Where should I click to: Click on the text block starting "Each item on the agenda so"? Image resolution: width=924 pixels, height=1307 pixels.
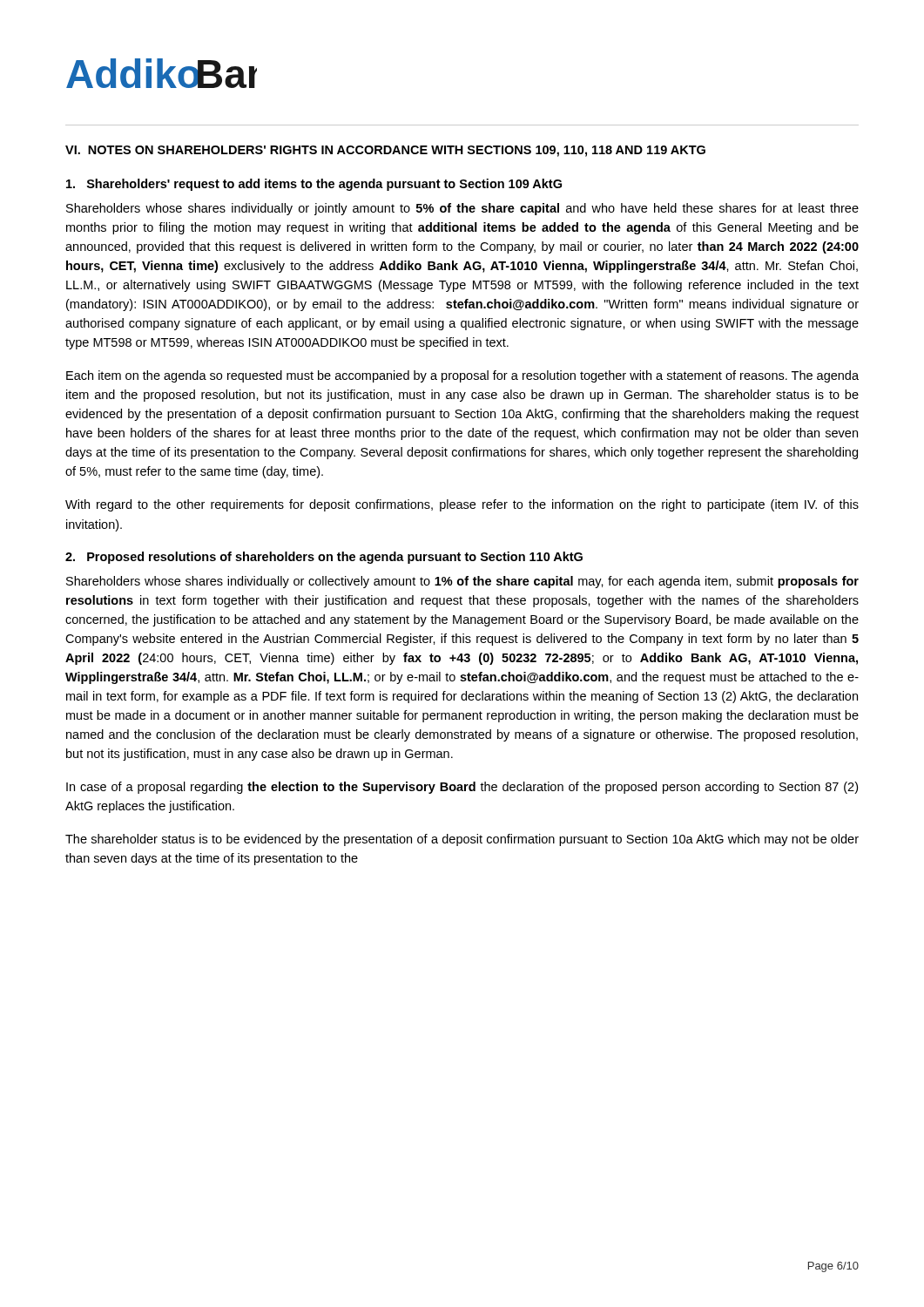click(x=462, y=424)
